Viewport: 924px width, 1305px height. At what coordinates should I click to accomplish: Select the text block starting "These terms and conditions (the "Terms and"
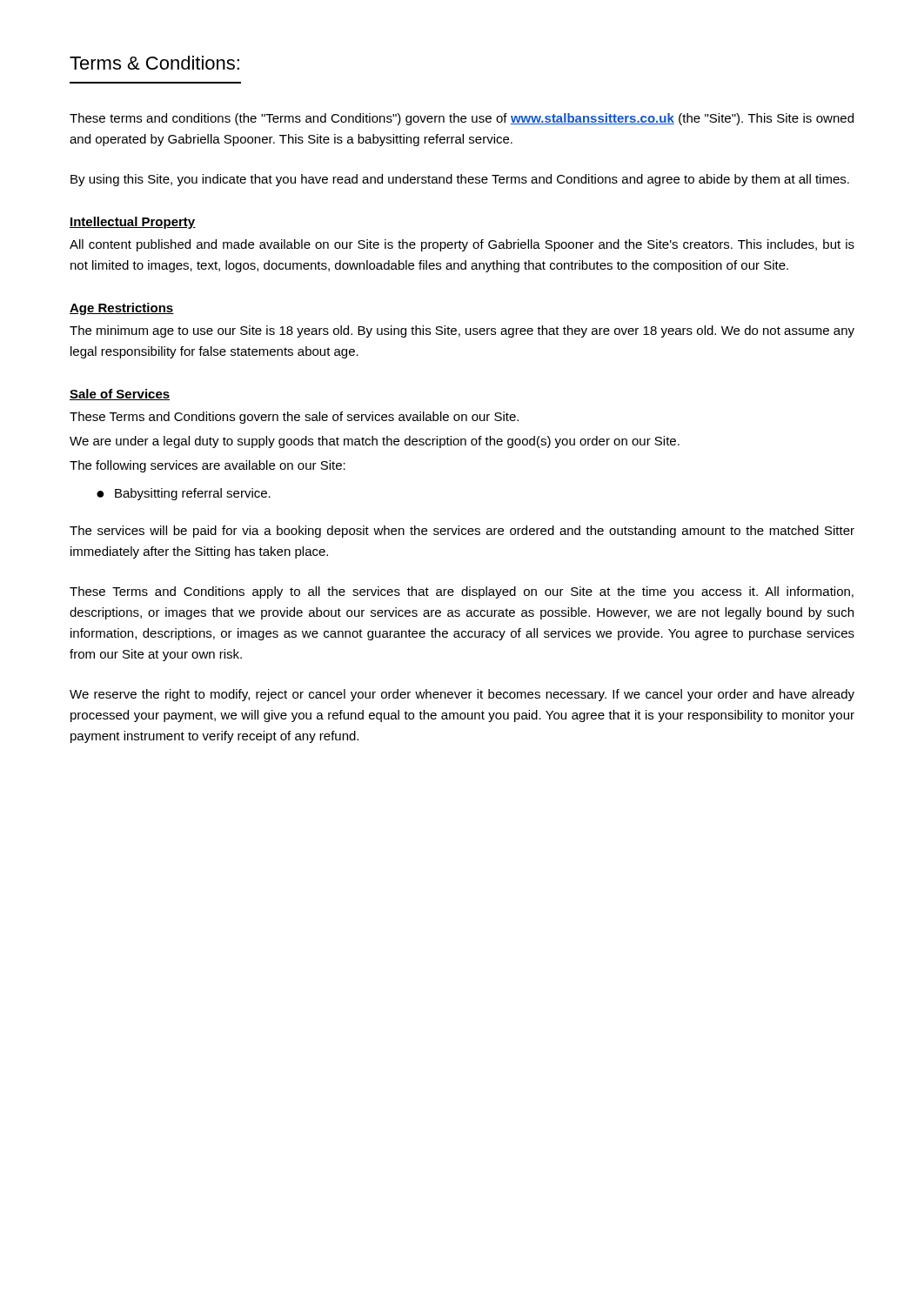[462, 128]
